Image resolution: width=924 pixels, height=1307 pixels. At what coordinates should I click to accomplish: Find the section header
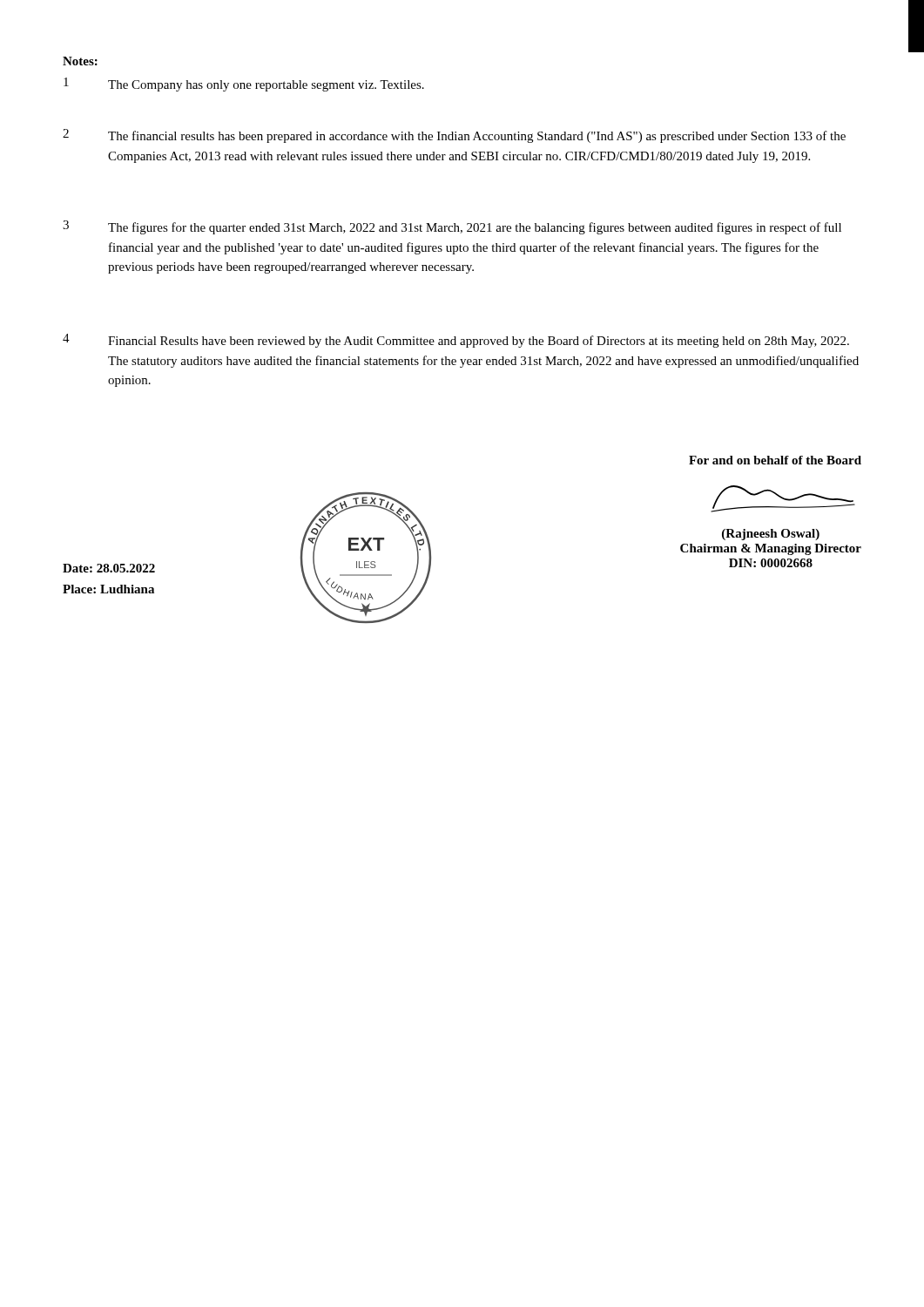click(80, 61)
